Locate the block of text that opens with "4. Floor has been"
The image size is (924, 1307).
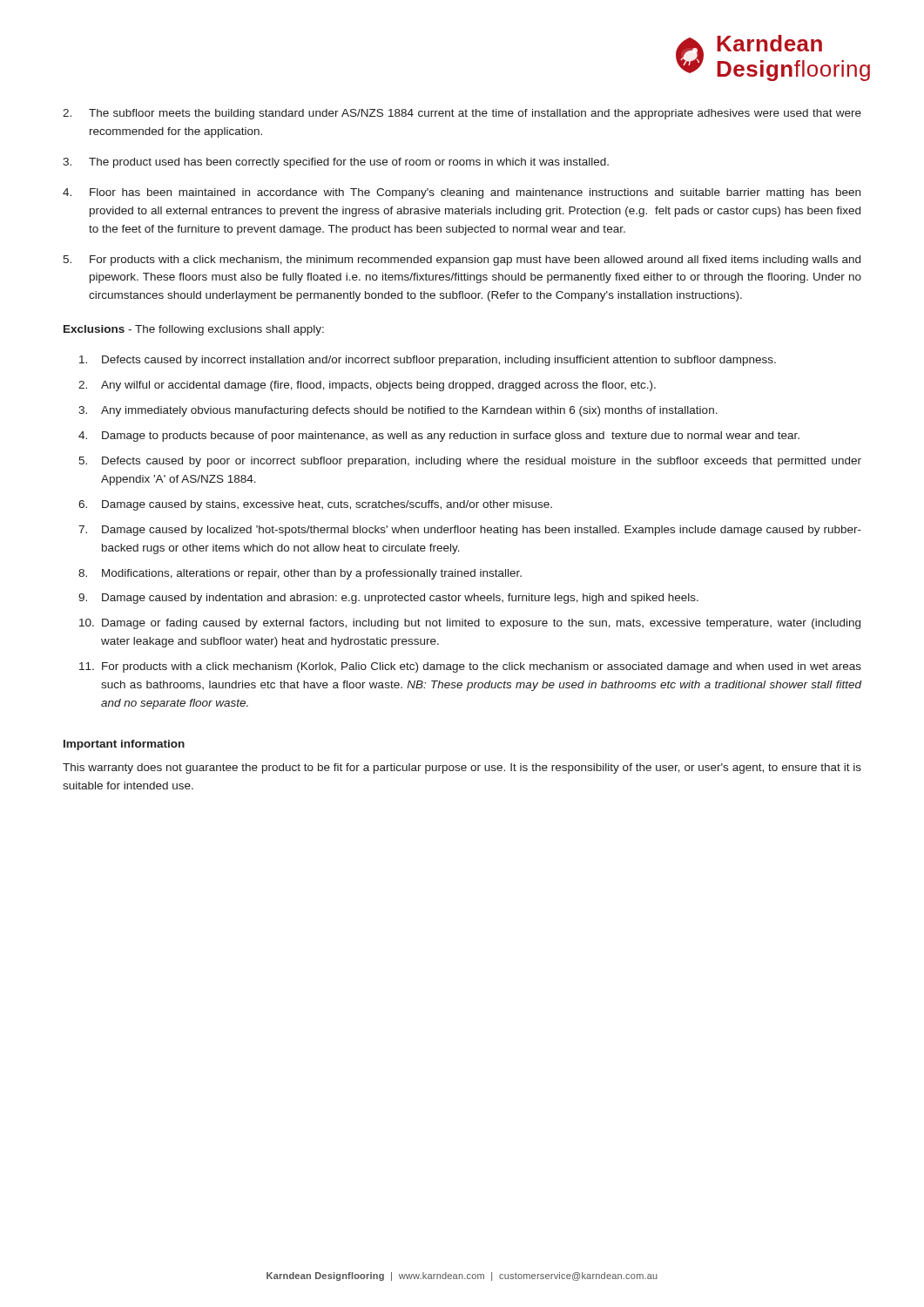[462, 211]
